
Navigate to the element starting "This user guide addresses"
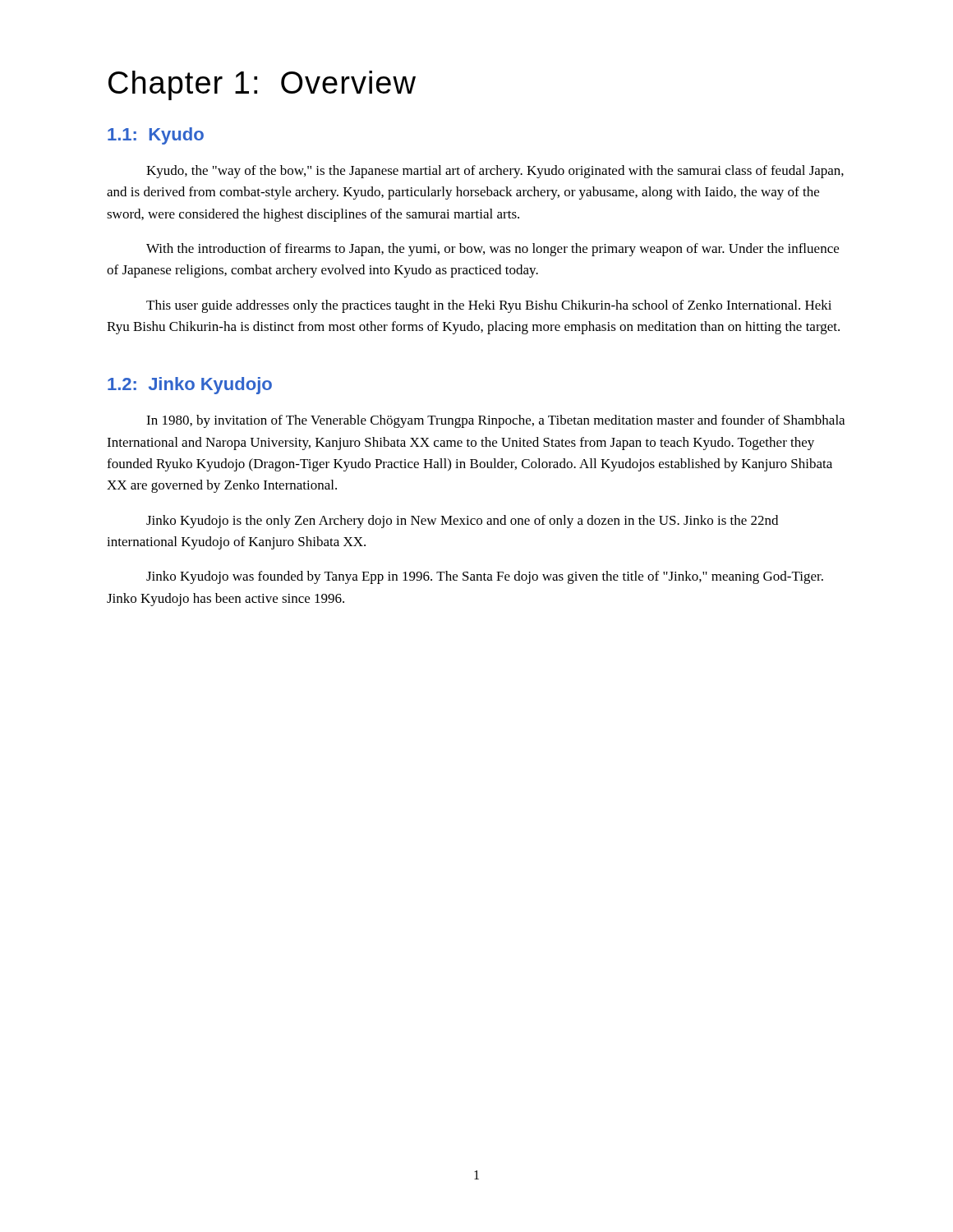pyautogui.click(x=476, y=316)
